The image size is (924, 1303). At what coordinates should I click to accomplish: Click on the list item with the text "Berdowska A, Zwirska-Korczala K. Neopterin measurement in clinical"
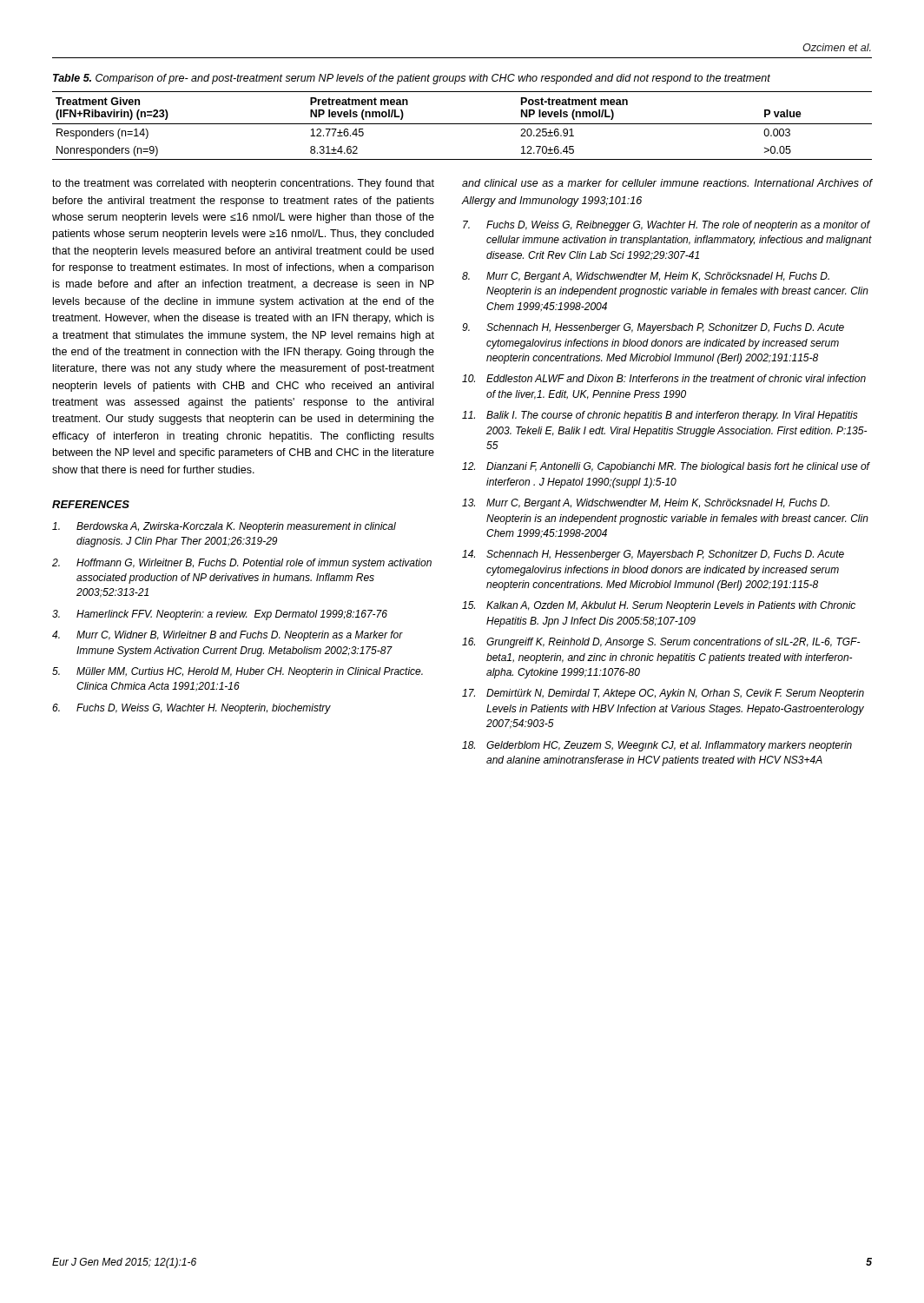243,534
